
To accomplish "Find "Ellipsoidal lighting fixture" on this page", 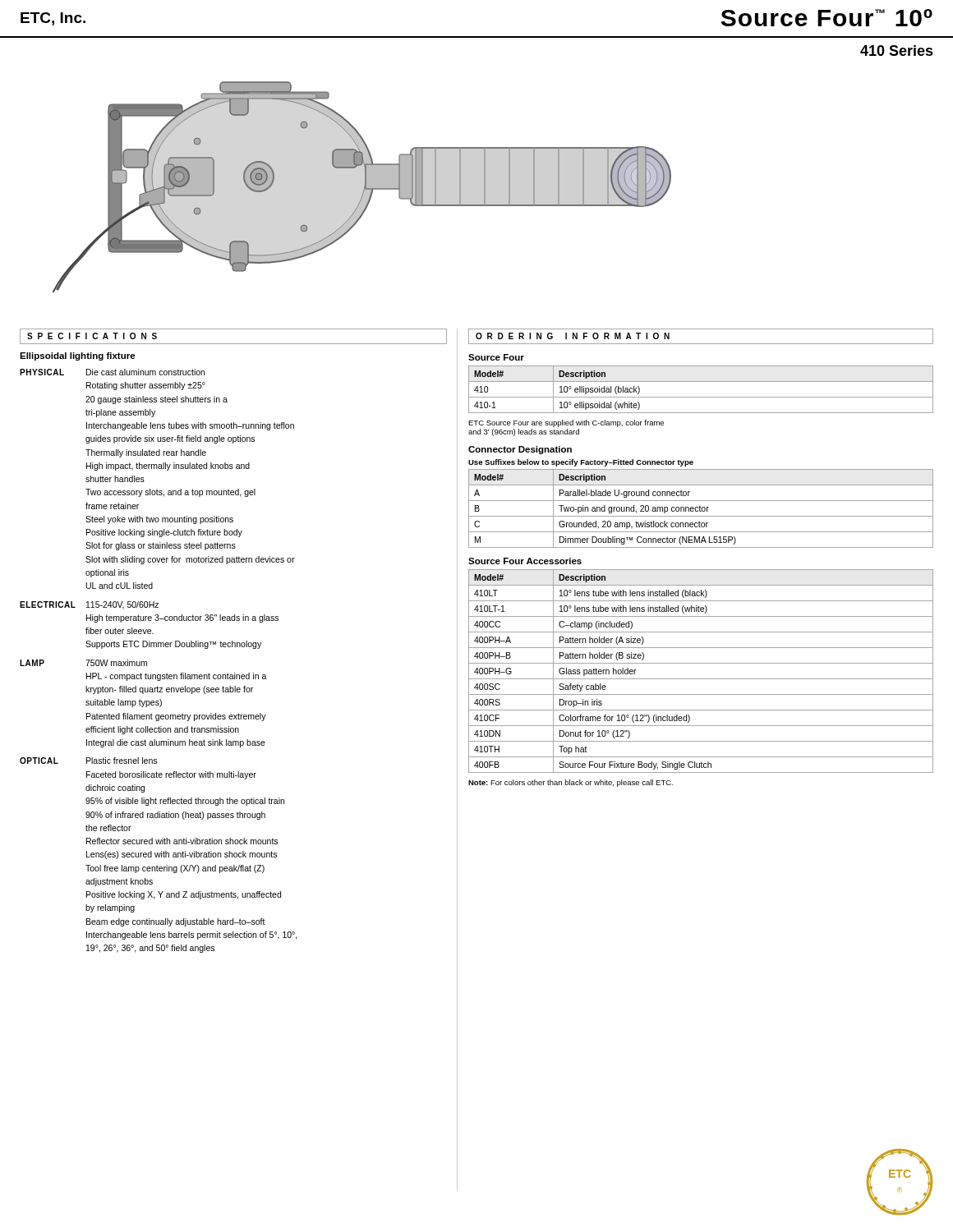I will pyautogui.click(x=77, y=356).
